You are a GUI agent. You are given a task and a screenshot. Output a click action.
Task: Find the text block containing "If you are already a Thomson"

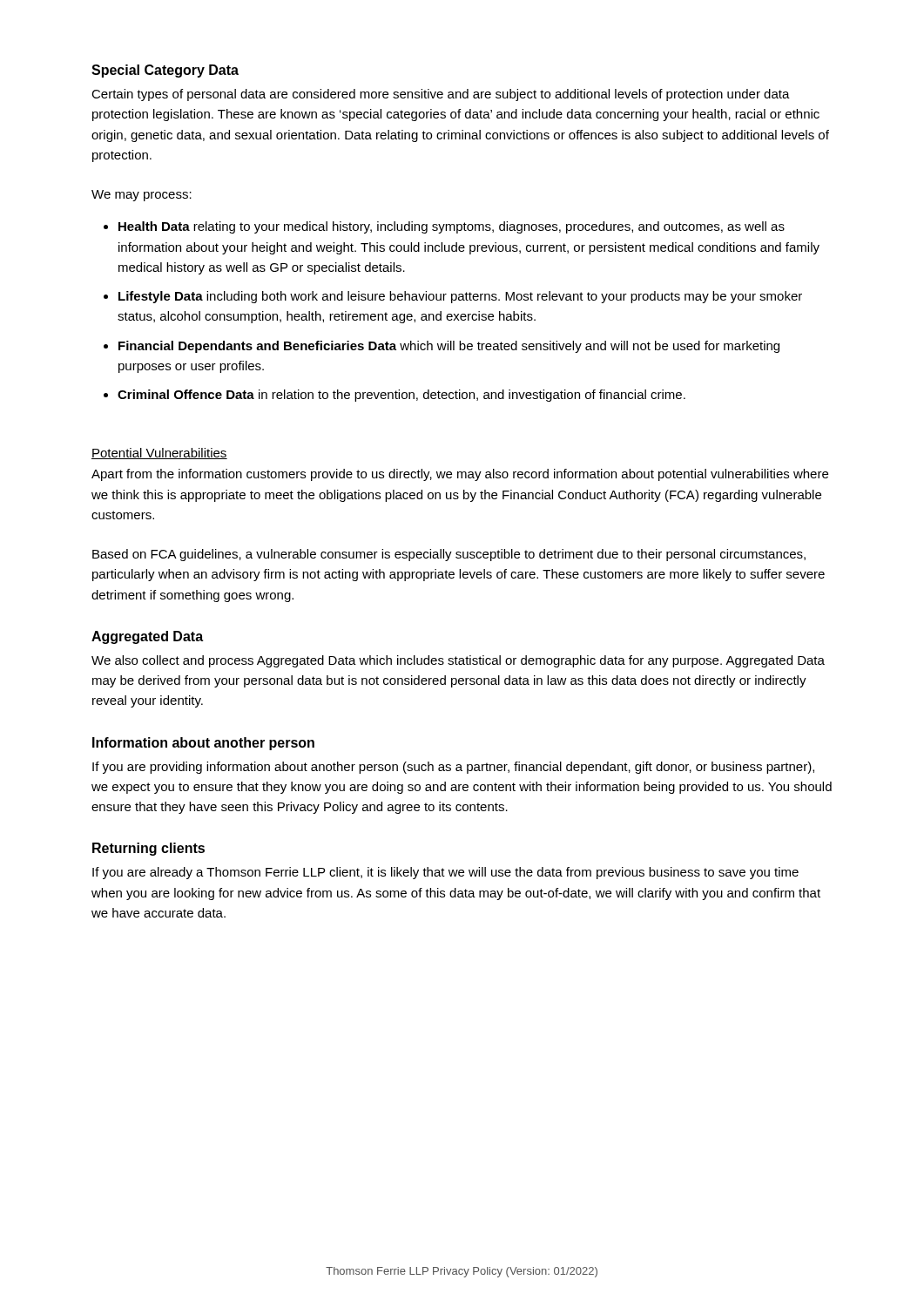[462, 892]
